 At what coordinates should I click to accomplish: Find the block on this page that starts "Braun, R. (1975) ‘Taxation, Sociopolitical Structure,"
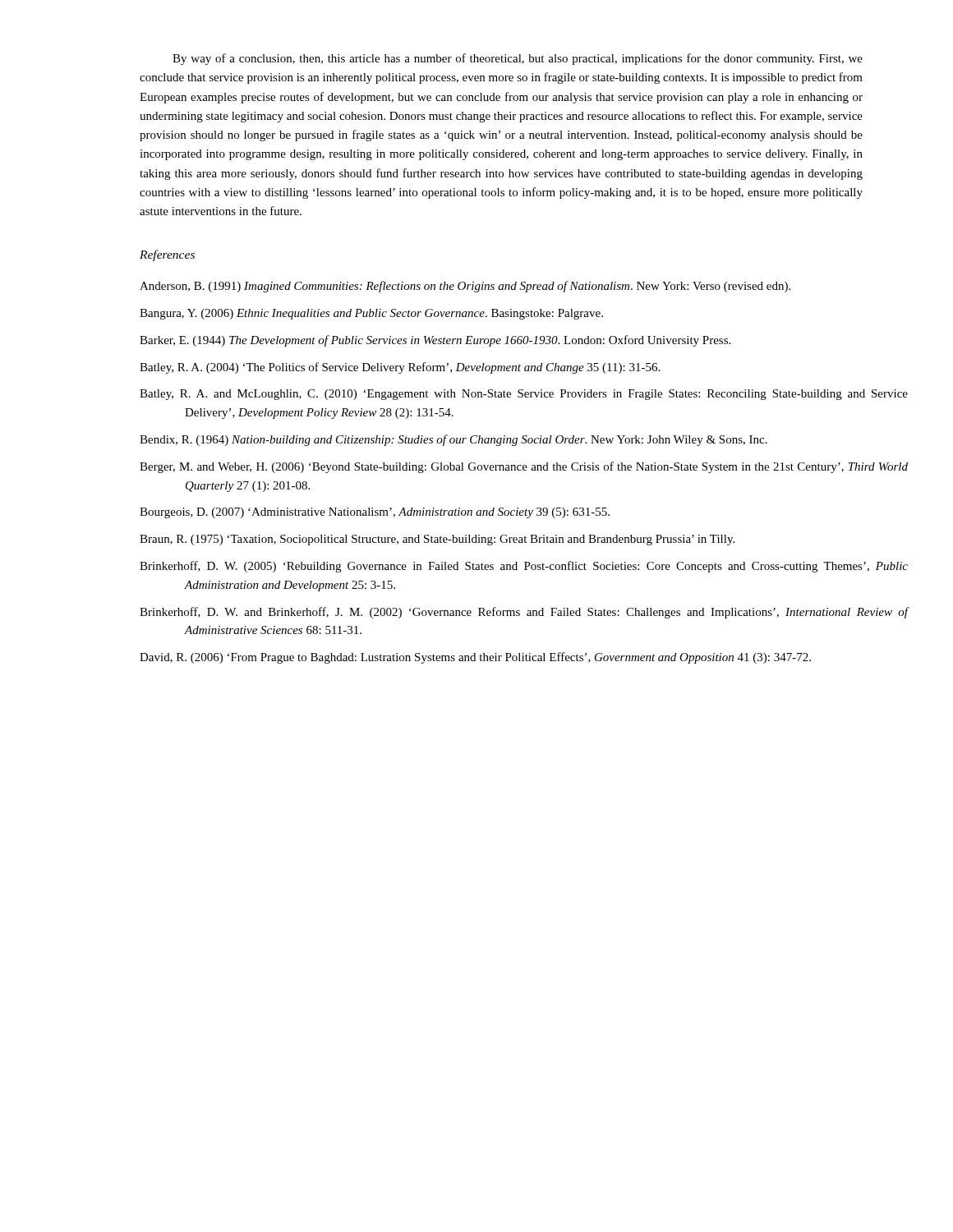(438, 539)
